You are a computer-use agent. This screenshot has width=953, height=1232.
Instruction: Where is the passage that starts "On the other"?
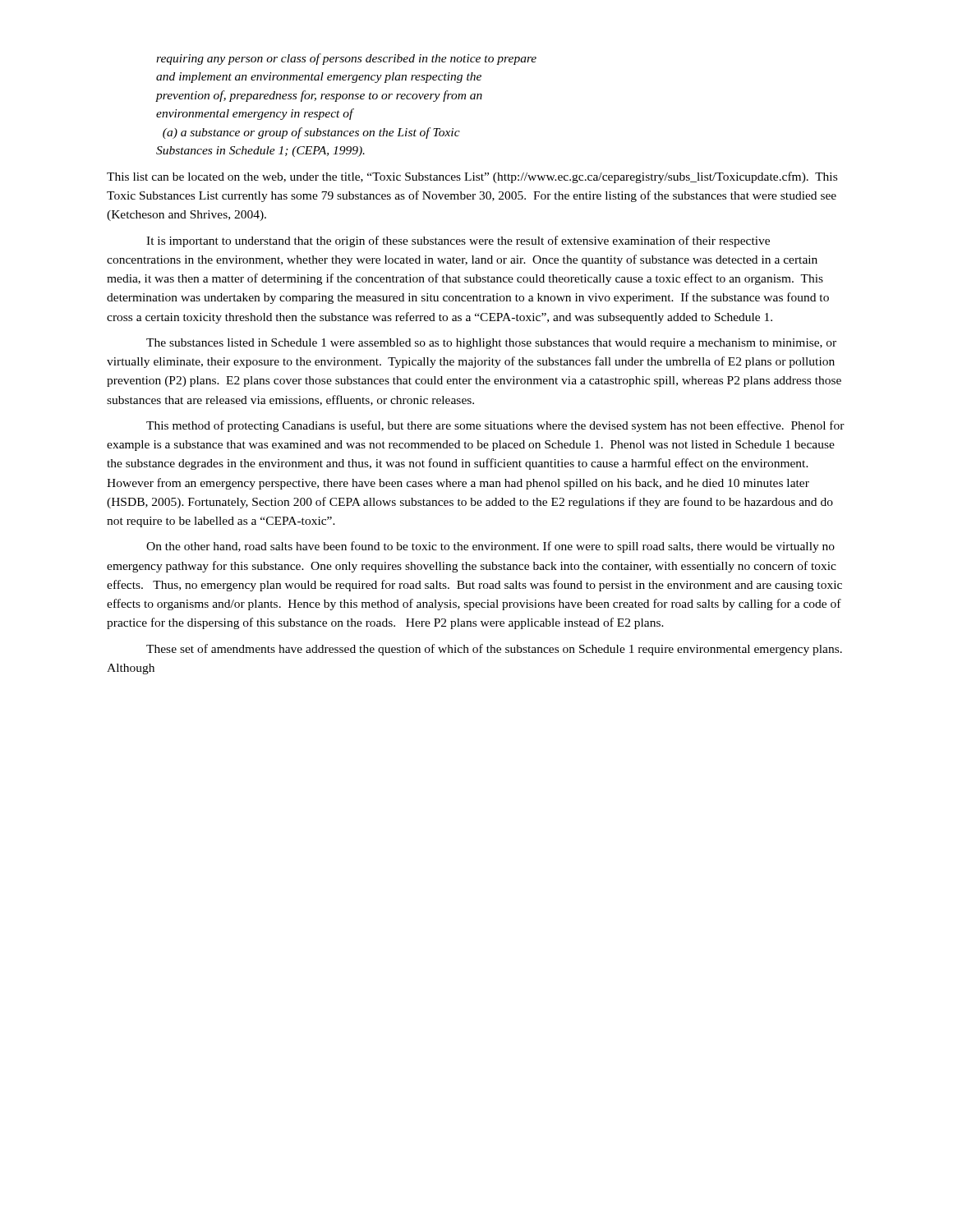tap(476, 584)
